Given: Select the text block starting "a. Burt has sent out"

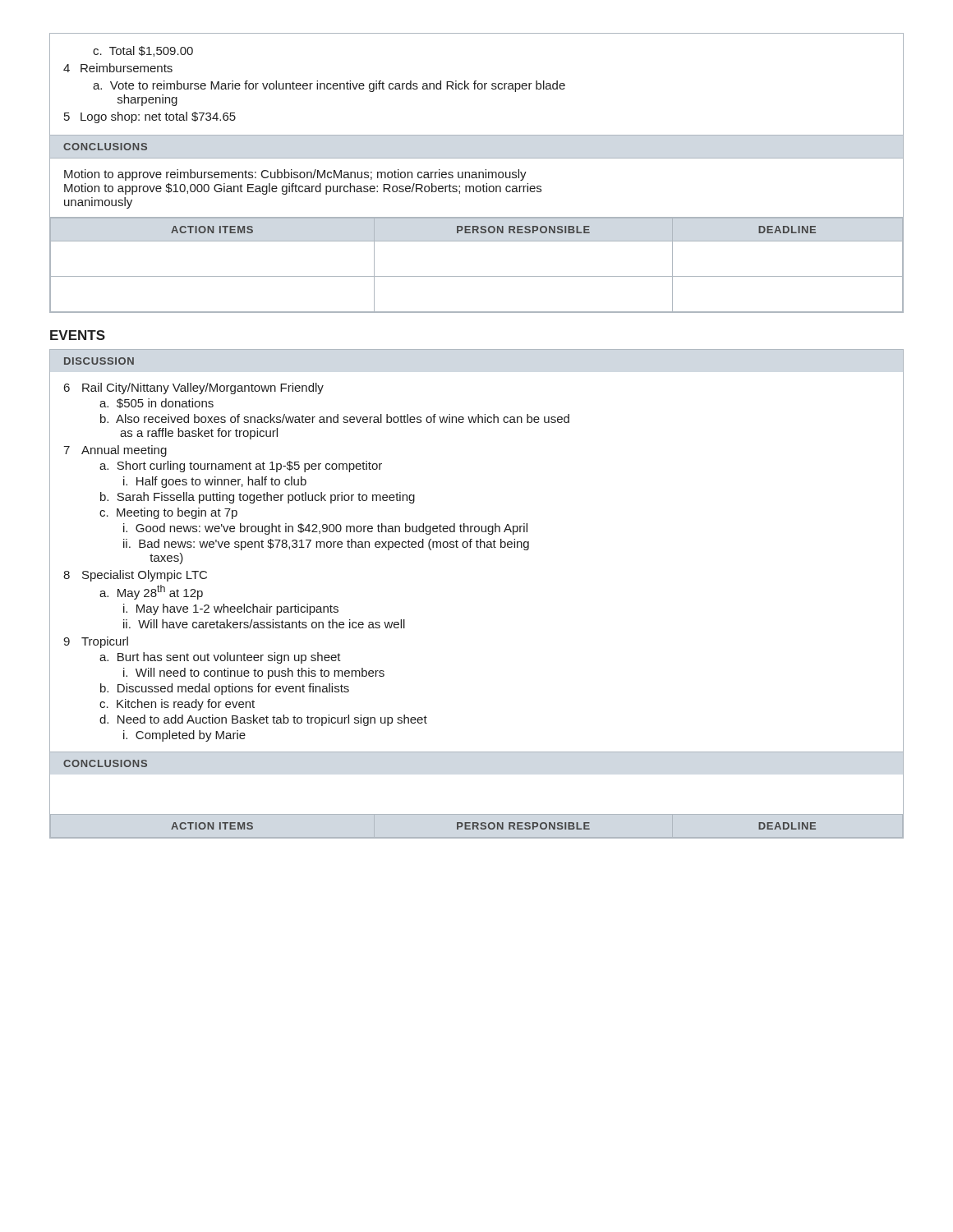Looking at the screenshot, I should click(220, 657).
